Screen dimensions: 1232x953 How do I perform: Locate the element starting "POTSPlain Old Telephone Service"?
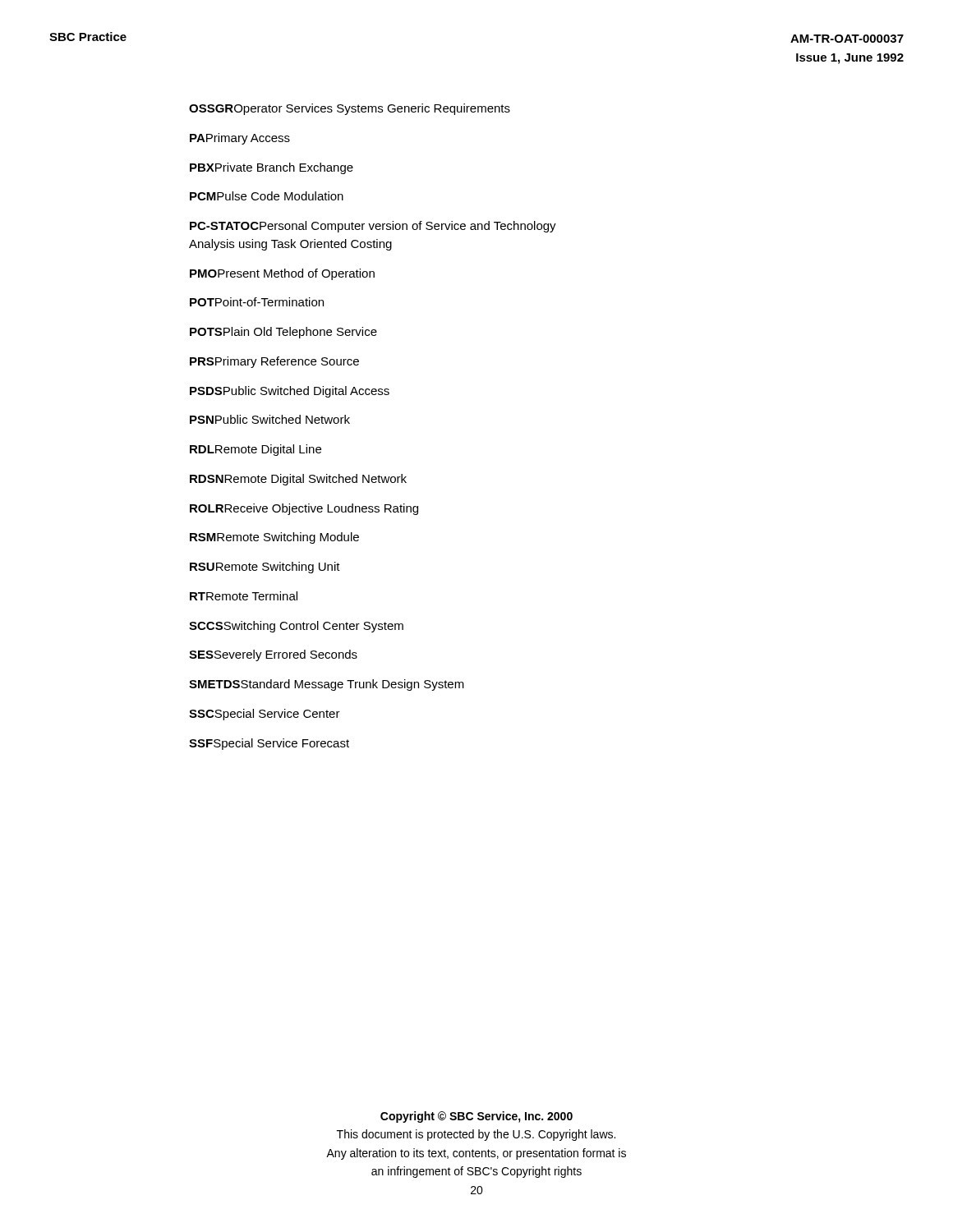283,331
